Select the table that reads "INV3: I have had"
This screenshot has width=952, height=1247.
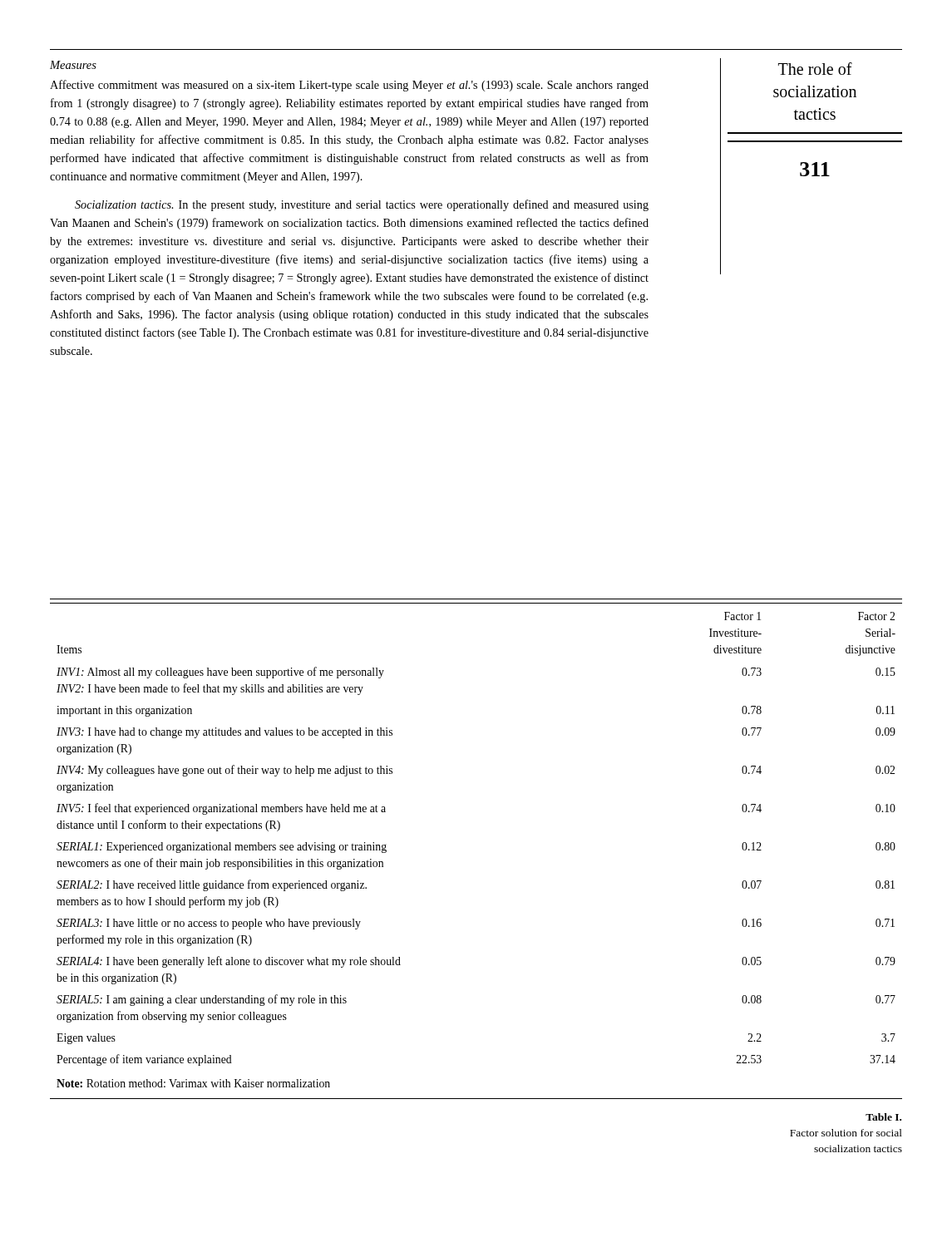pos(476,849)
